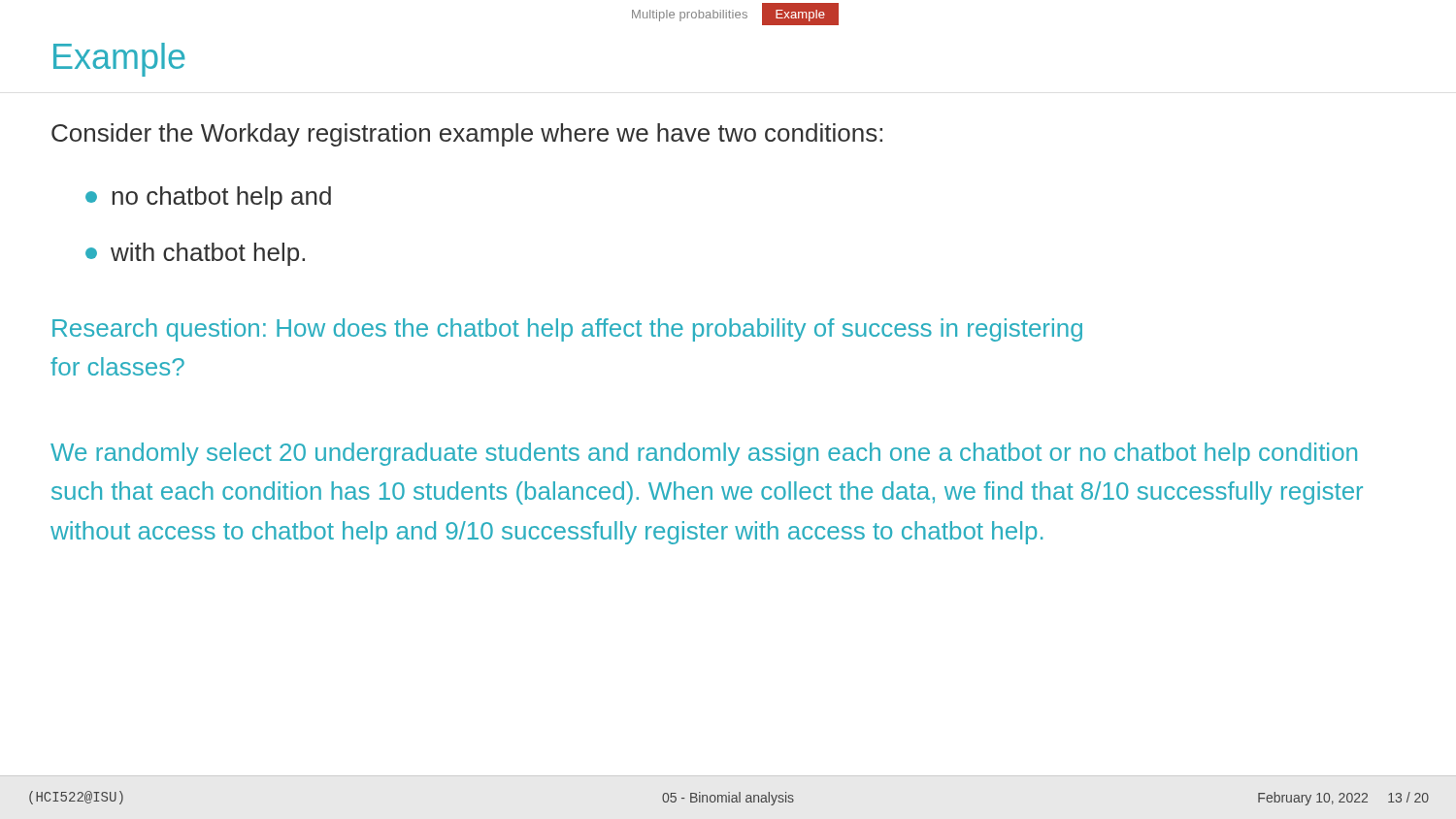Point to the text block starting "We randomly select"
Screen dimensions: 819x1456
[x=707, y=491]
